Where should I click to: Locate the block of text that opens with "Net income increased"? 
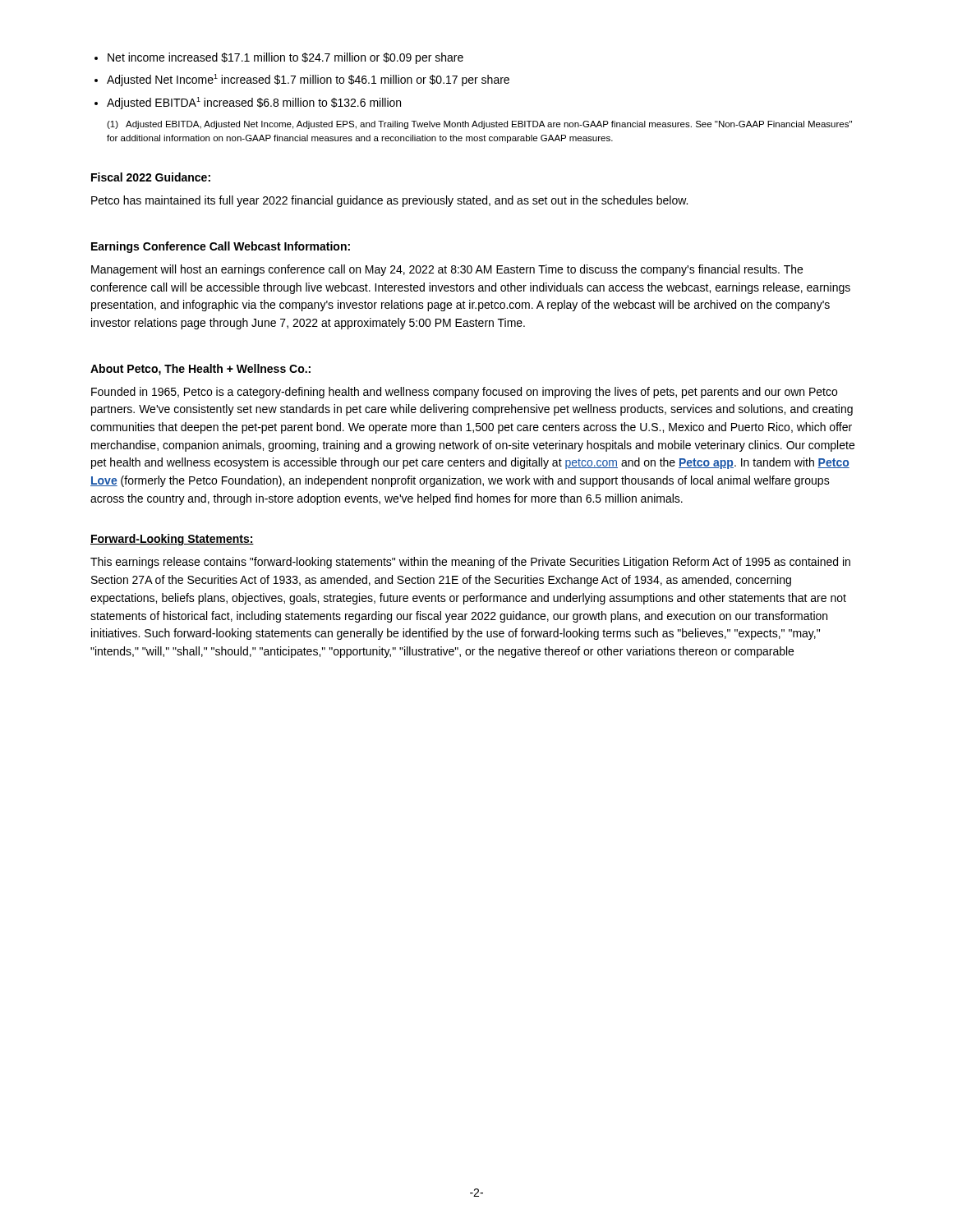coord(285,57)
